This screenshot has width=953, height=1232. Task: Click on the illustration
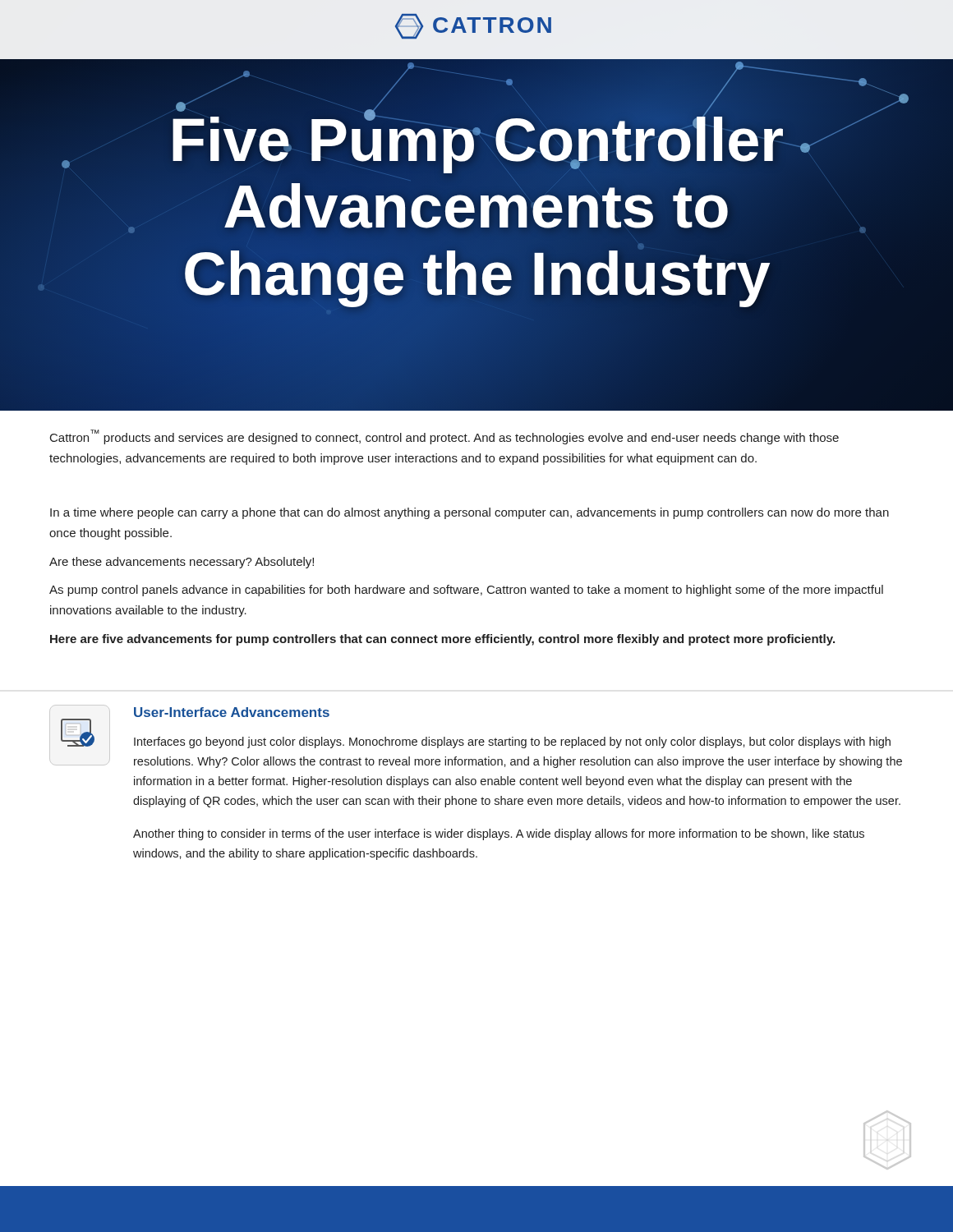coord(80,735)
